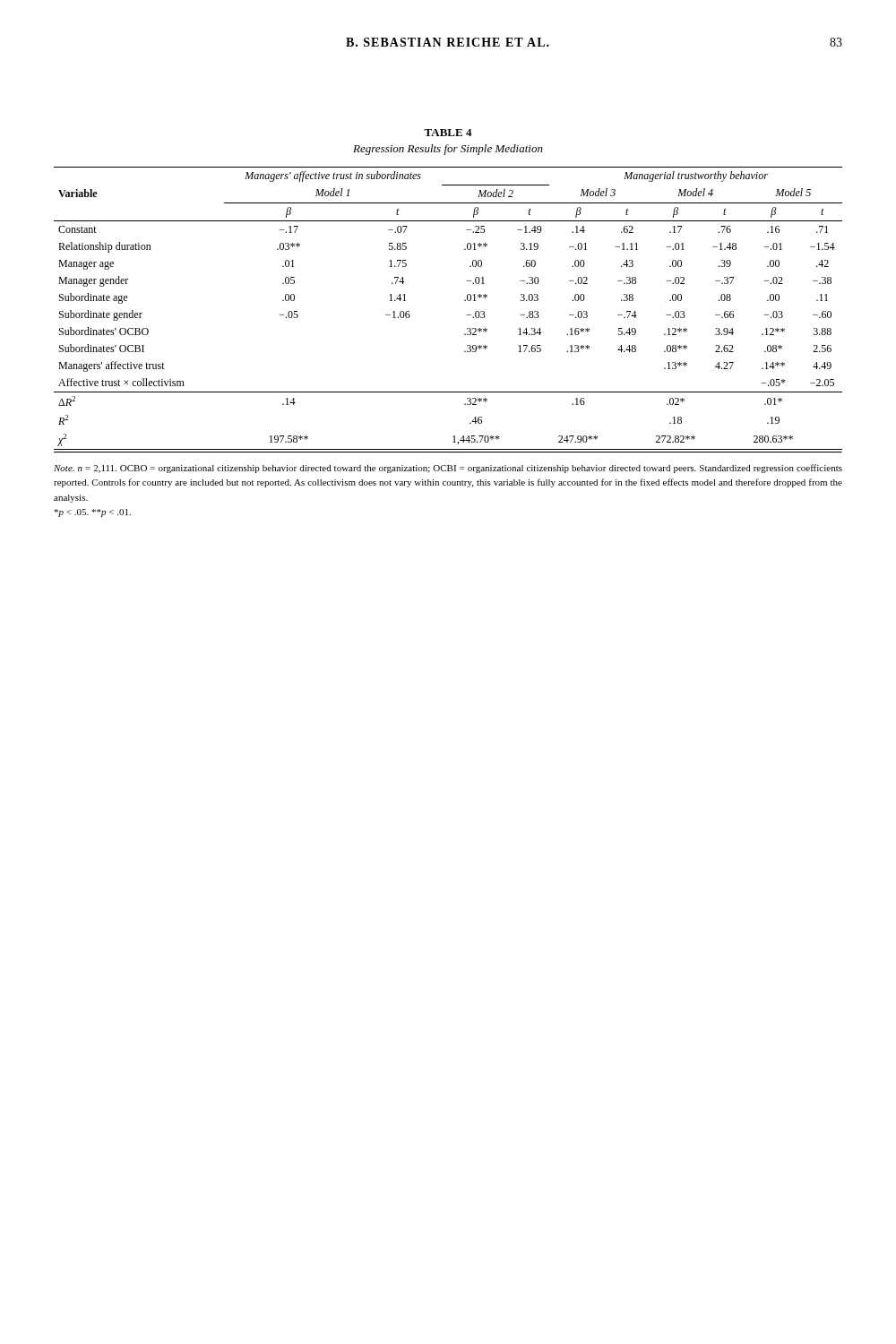
Task: Where does it say "TABLE 4"?
Action: [x=448, y=132]
